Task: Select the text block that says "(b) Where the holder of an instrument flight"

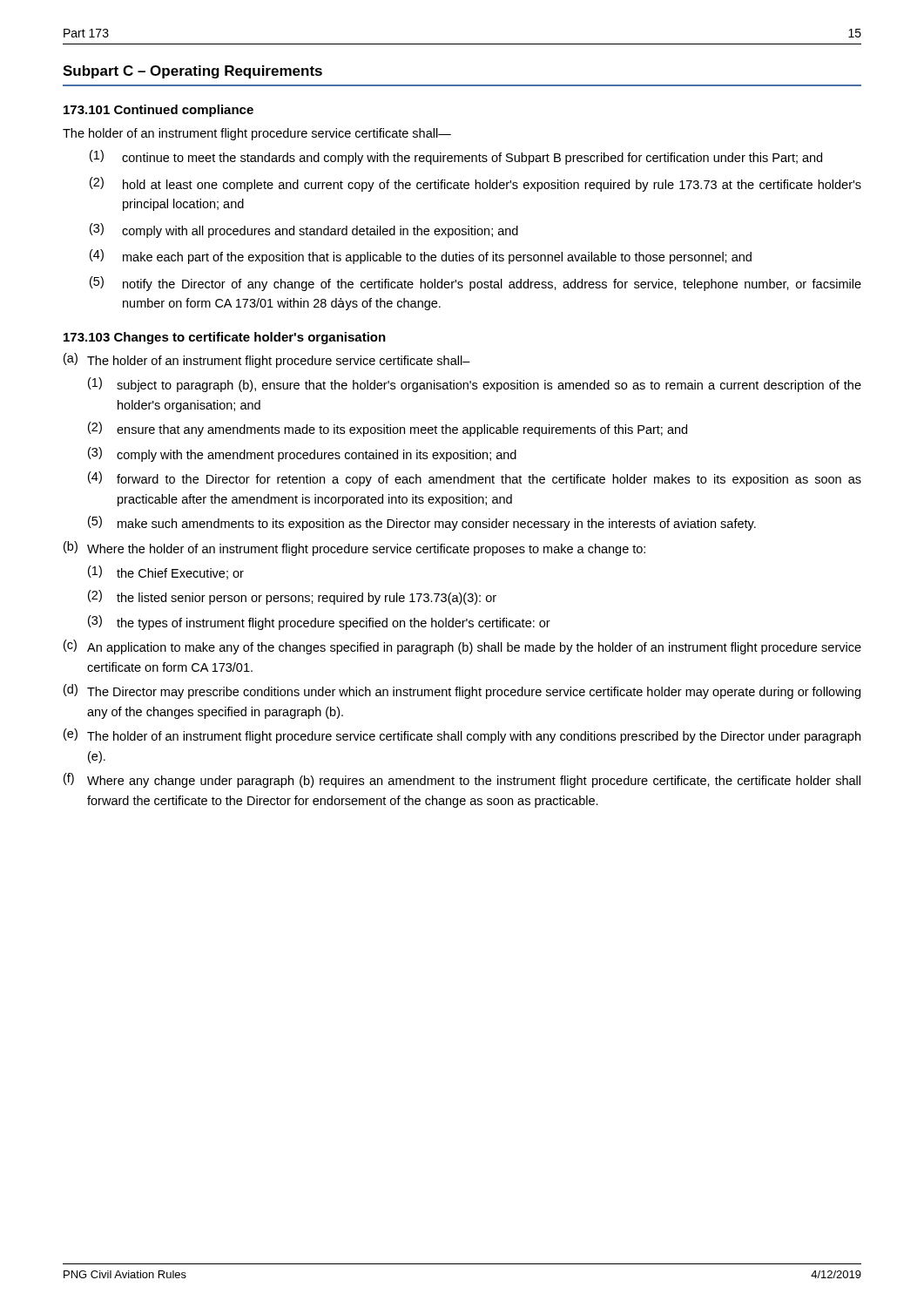Action: pos(355,549)
